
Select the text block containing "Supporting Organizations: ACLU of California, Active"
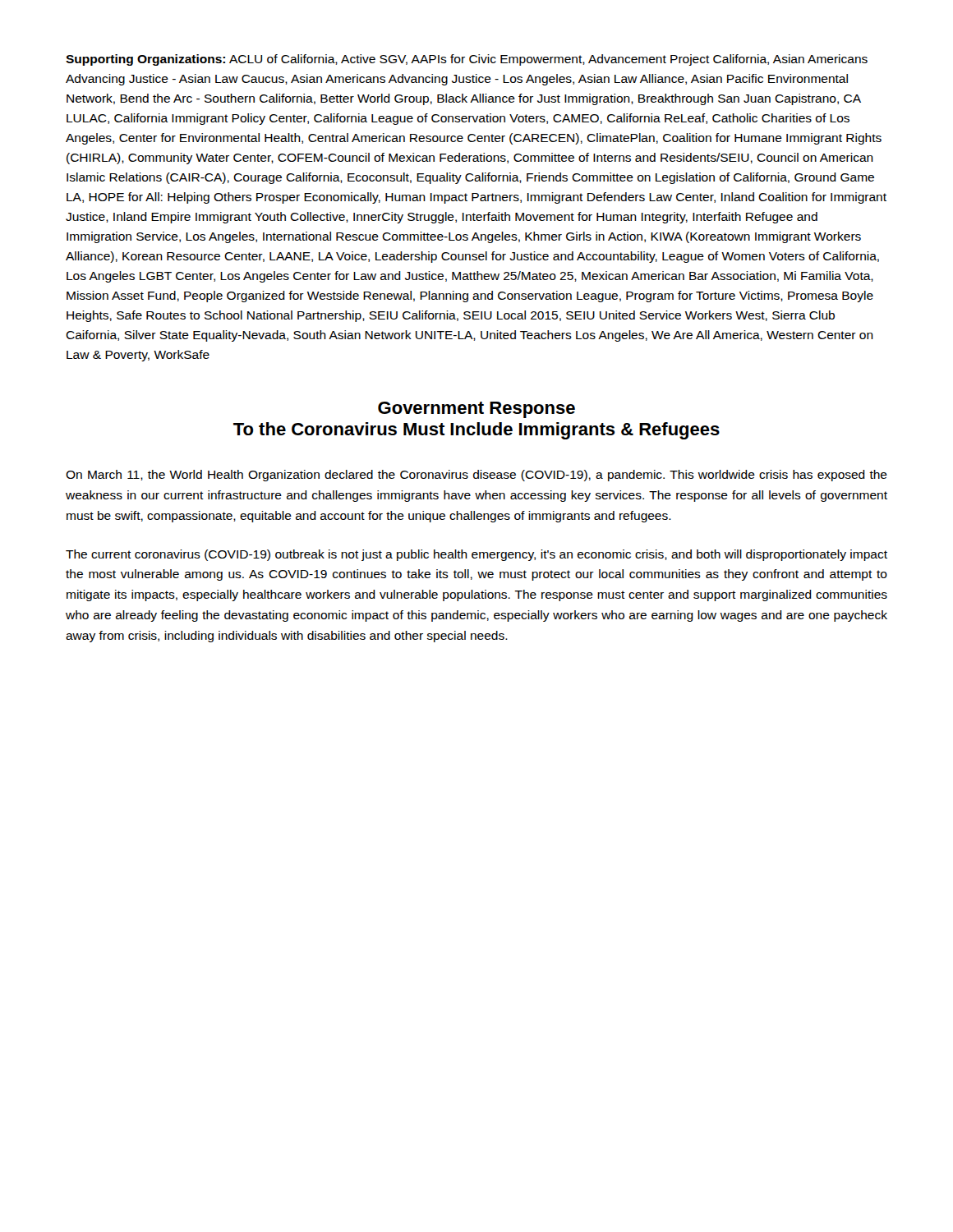[476, 207]
